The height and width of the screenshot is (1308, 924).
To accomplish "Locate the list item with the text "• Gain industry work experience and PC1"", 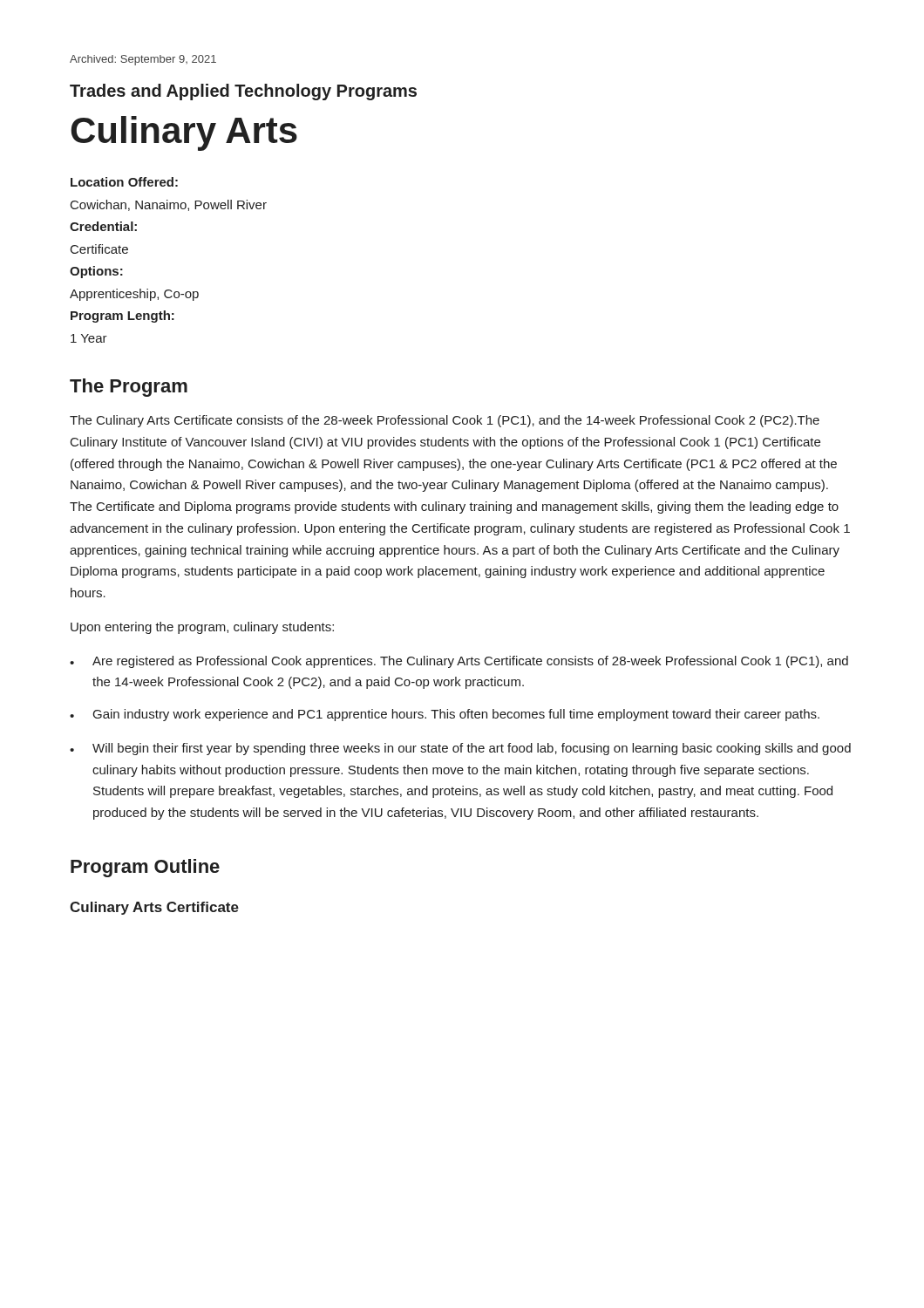I will (x=462, y=715).
